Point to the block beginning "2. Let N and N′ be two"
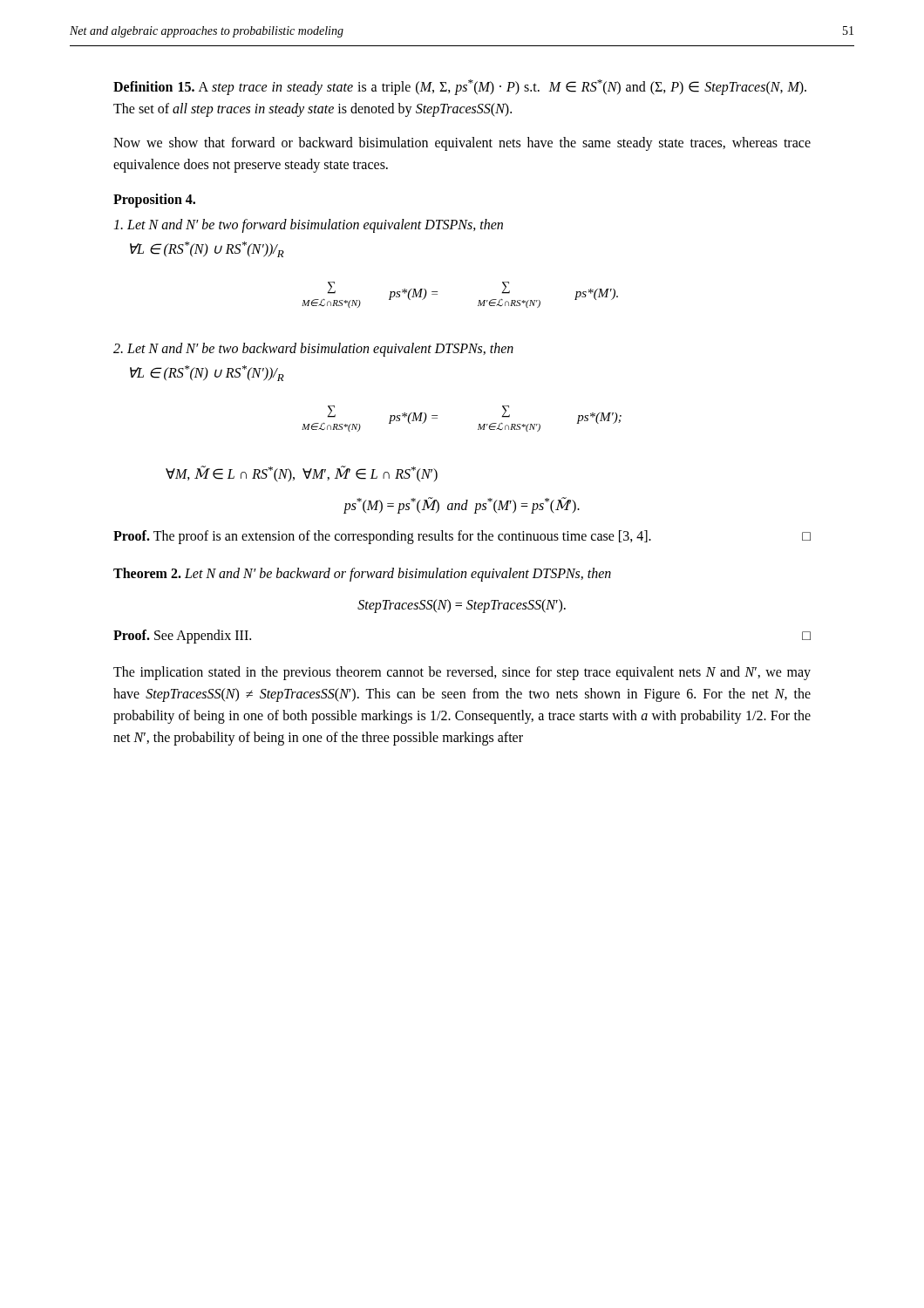 (x=314, y=362)
